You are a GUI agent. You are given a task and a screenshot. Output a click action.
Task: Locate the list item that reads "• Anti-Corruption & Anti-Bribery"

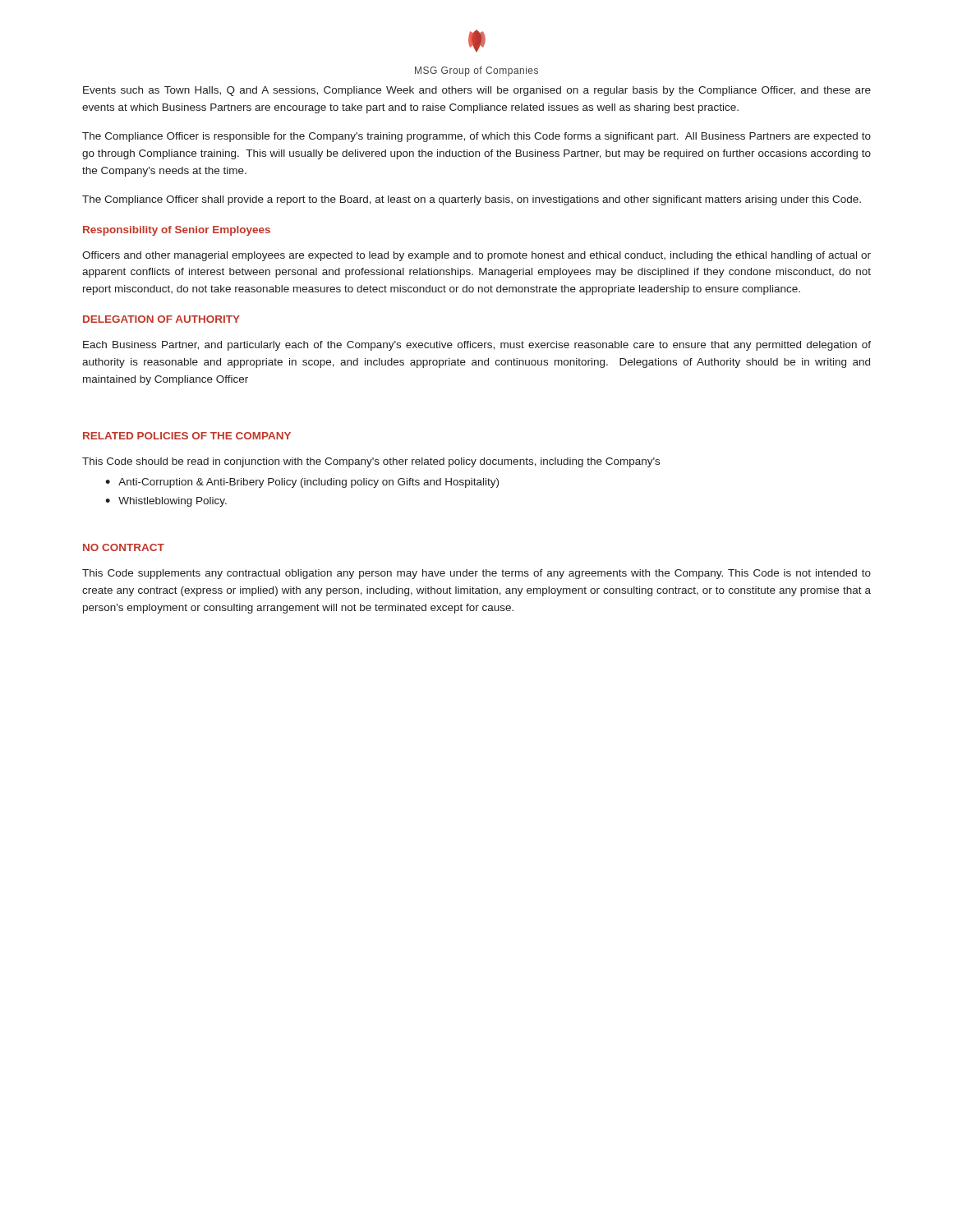[x=302, y=483]
